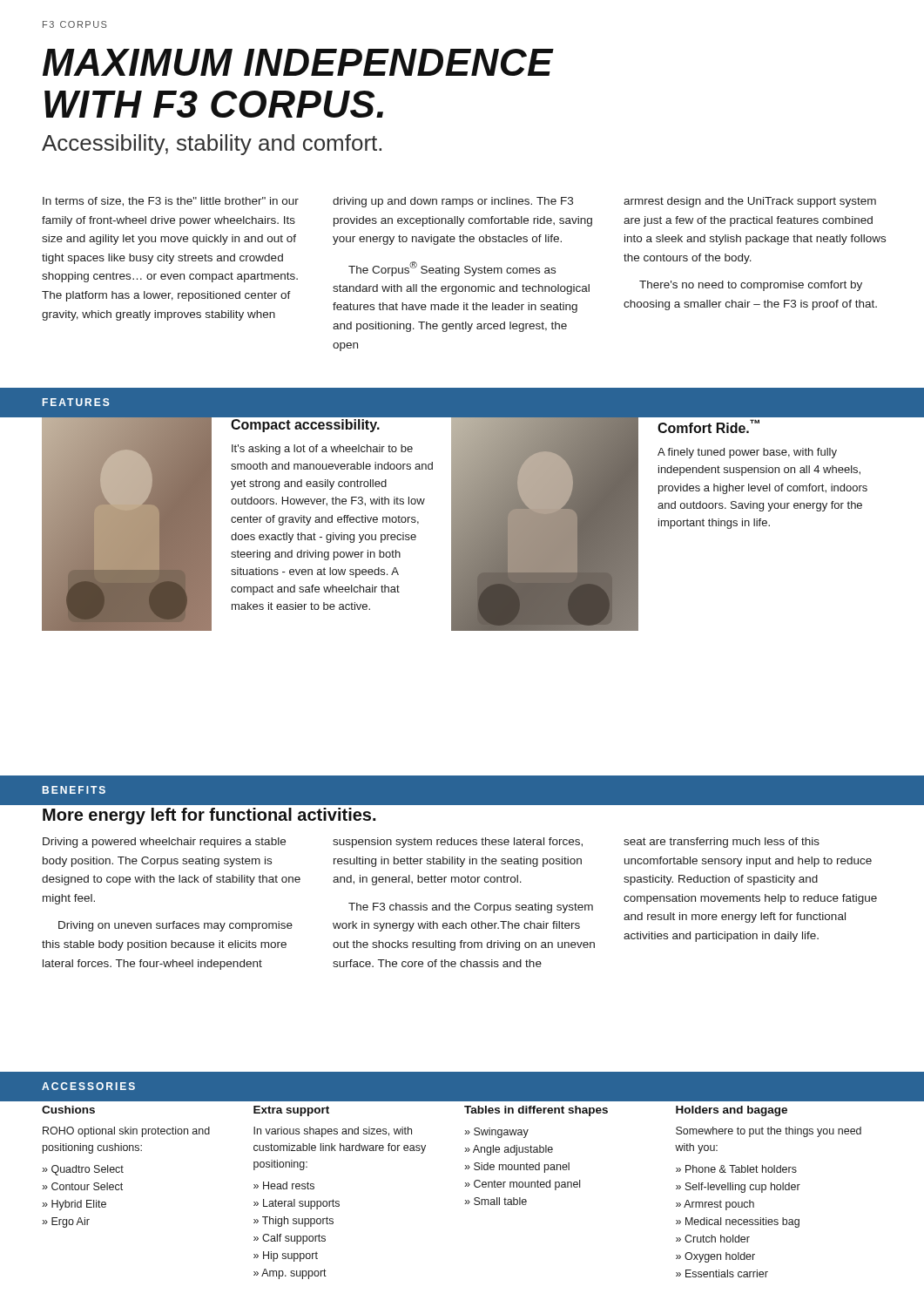Find the region starting "Driving a powered"
924x1307 pixels.
point(164,843)
